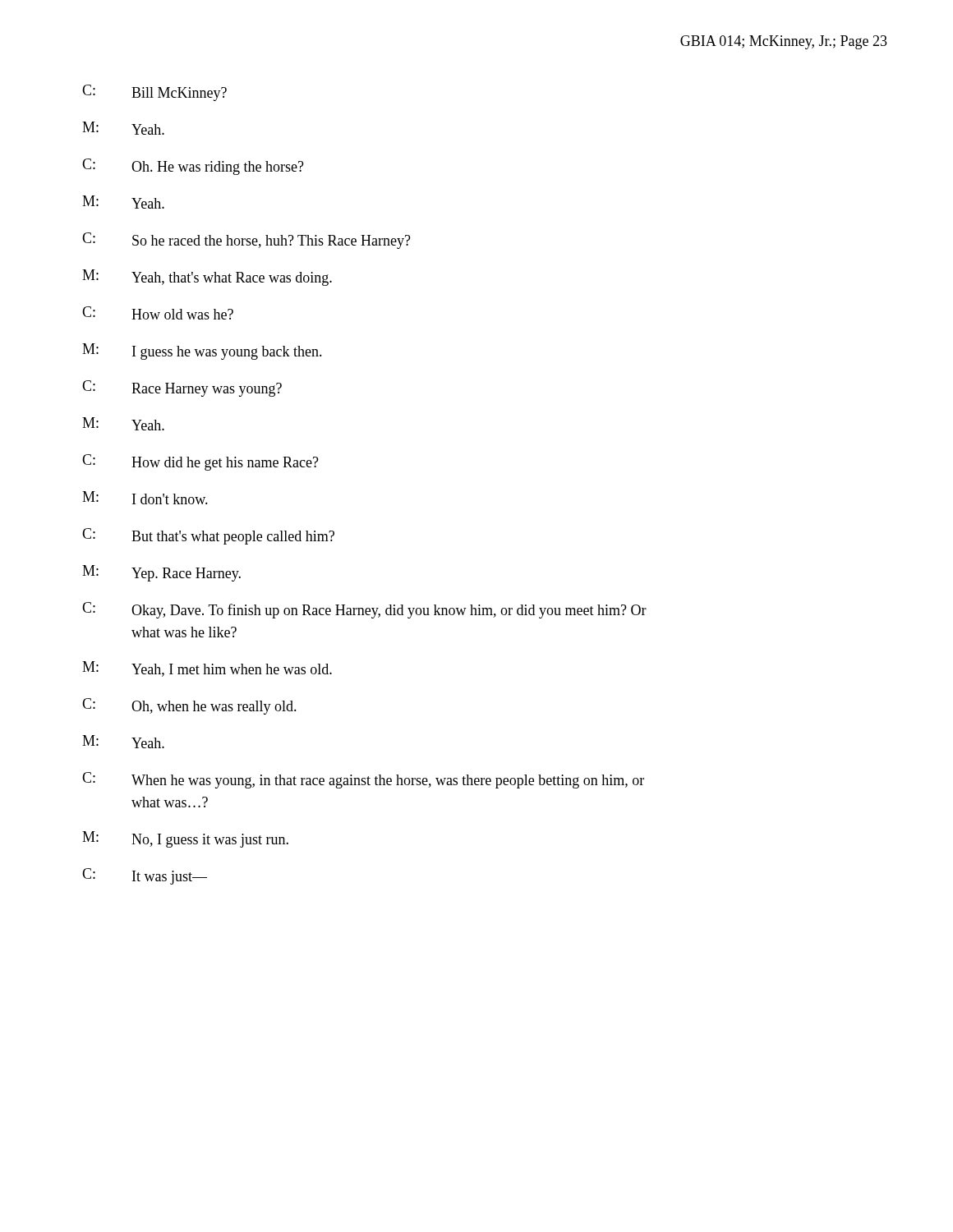Navigate to the text starting "M: I guess he was young back"
The image size is (953, 1232).
202,352
